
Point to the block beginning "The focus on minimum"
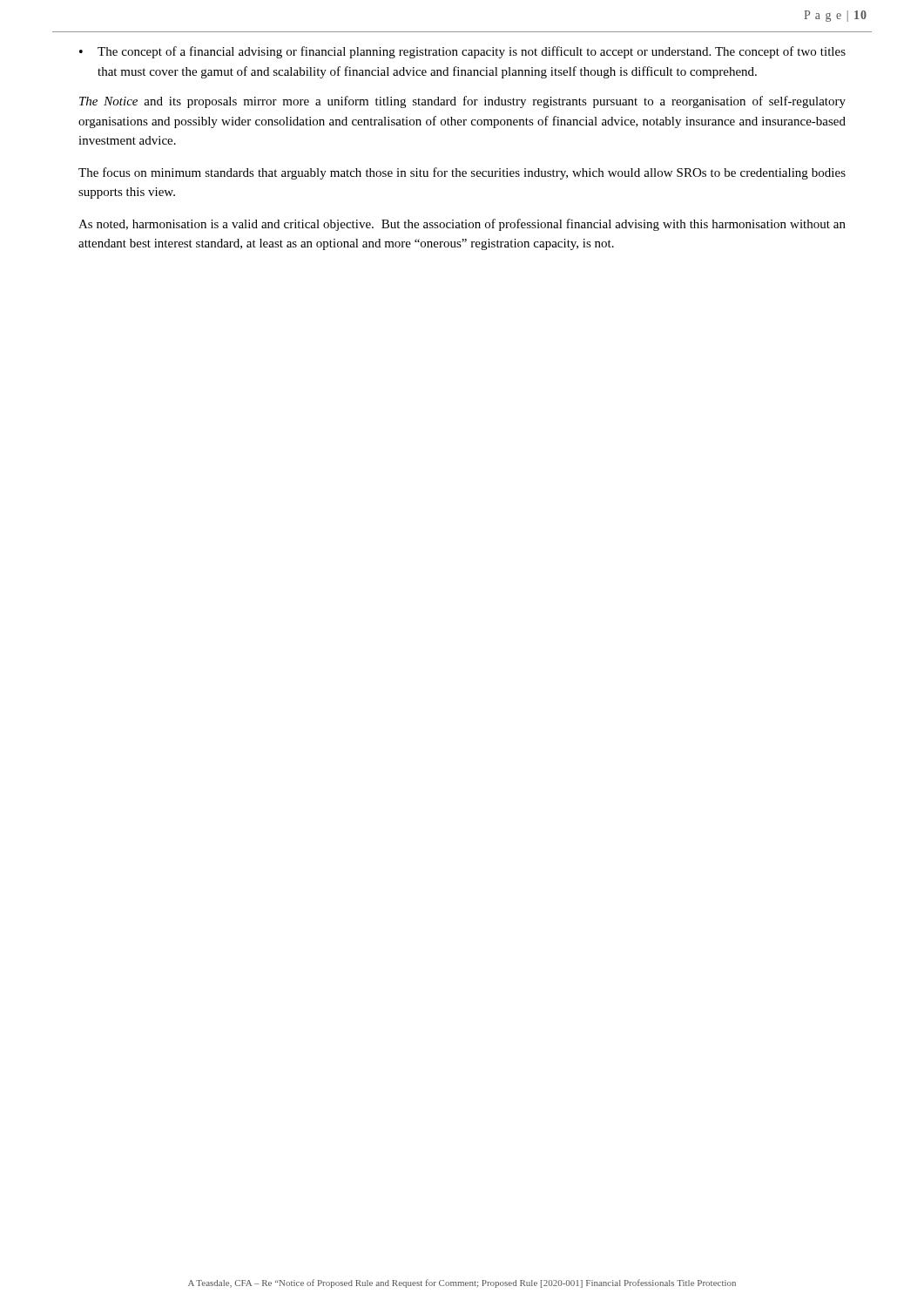click(462, 182)
